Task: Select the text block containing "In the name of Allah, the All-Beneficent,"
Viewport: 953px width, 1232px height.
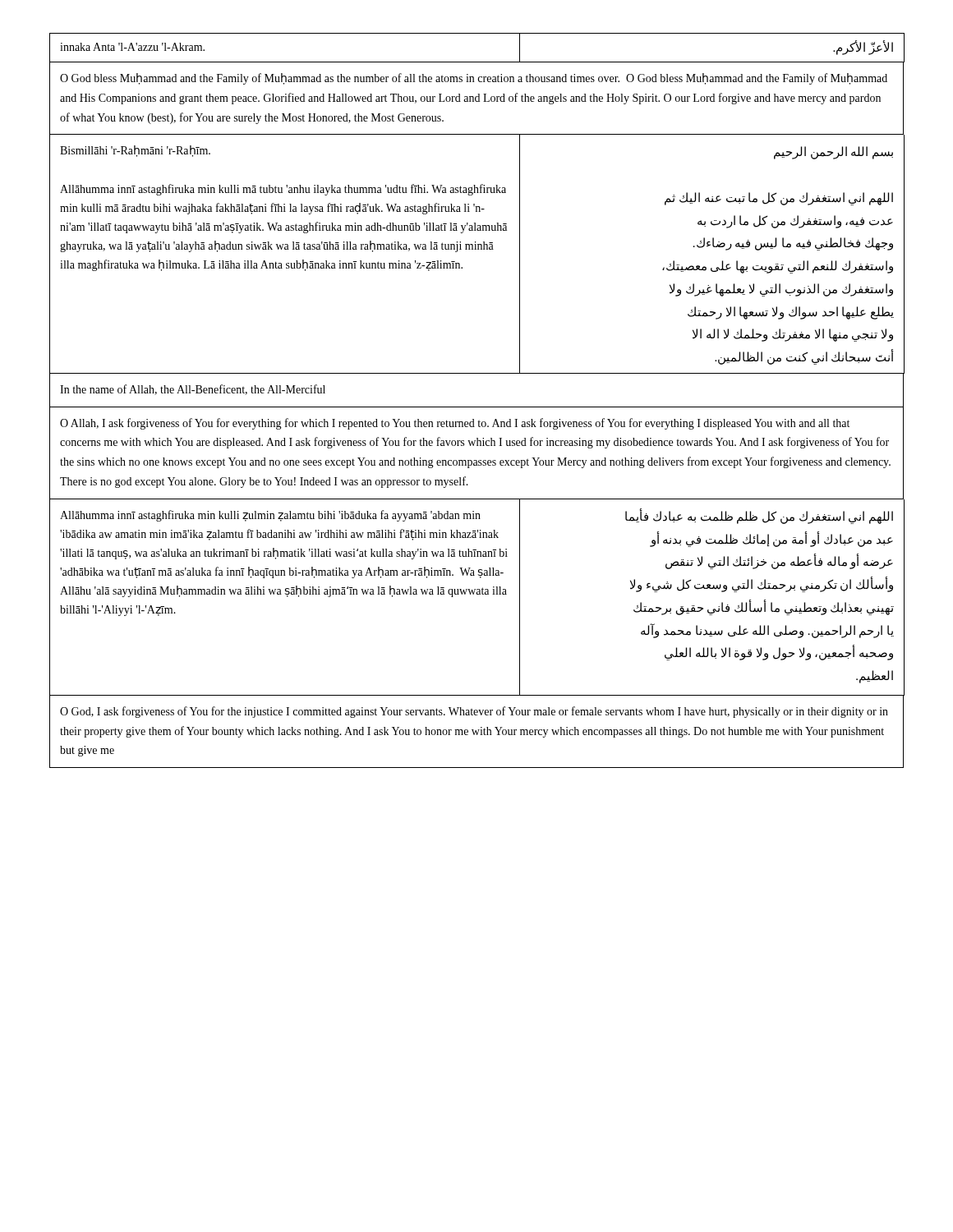Action: point(193,390)
